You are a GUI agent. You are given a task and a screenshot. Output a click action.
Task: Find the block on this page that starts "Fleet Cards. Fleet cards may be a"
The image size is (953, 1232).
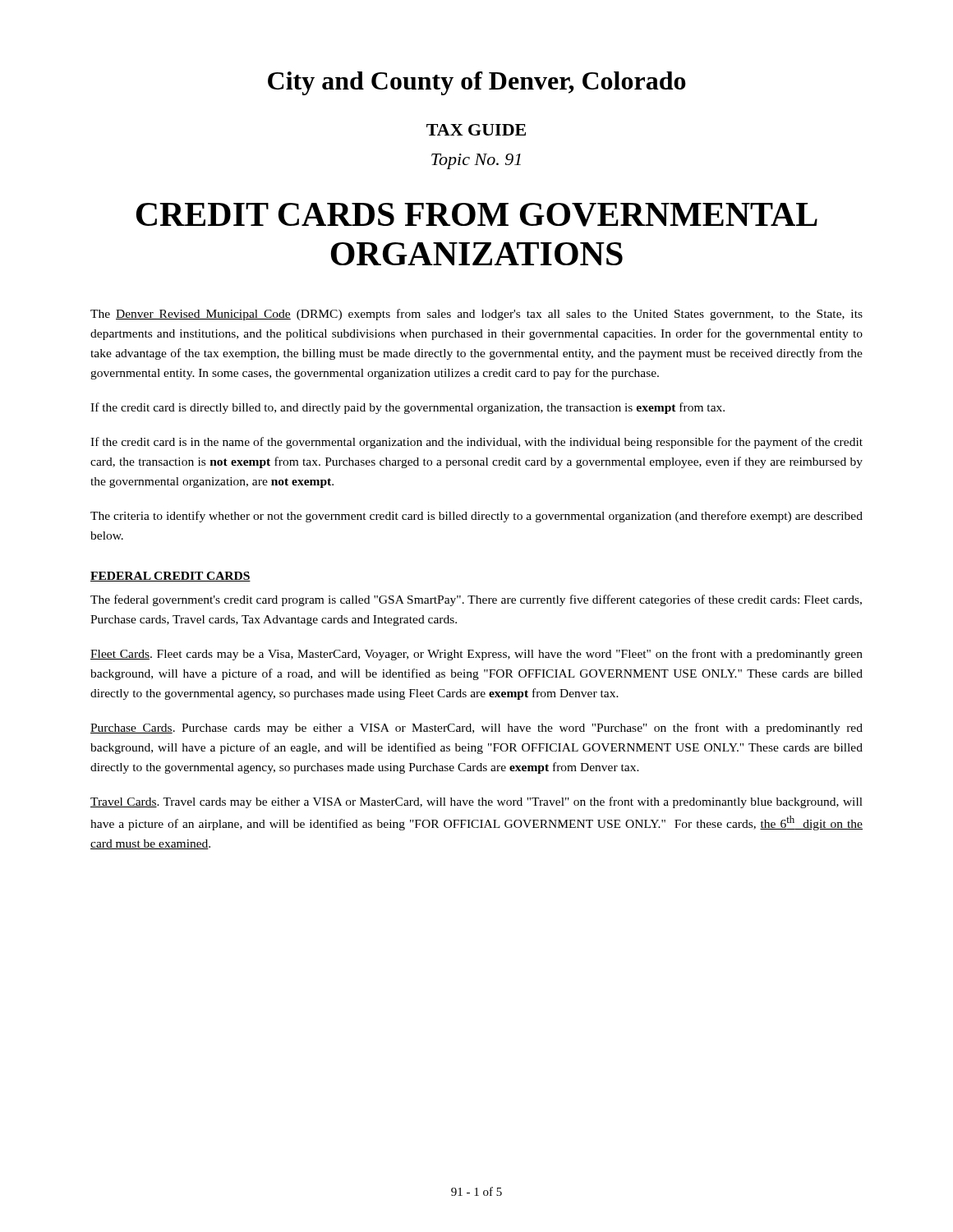(x=476, y=673)
